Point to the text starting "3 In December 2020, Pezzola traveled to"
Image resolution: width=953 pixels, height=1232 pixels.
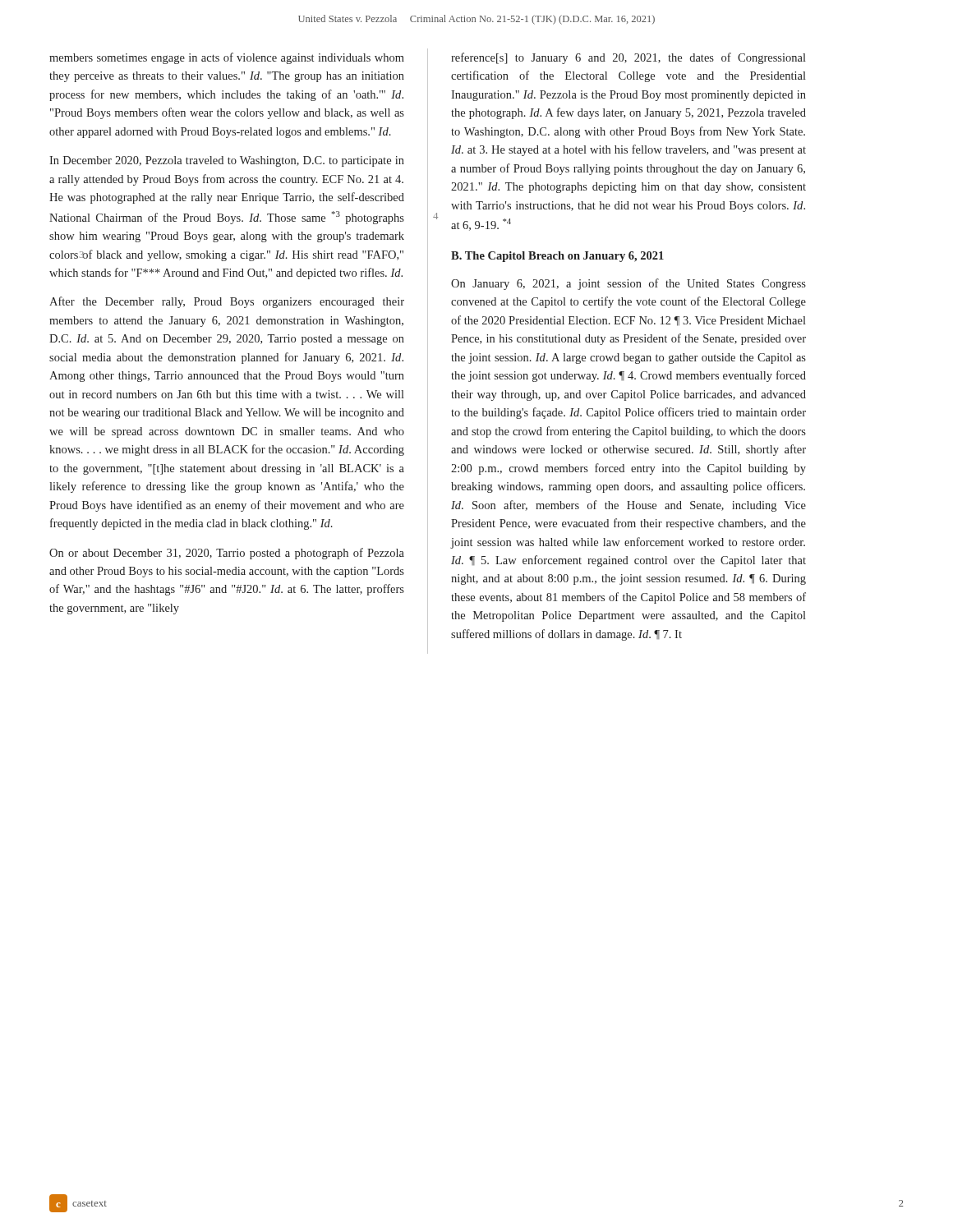tap(227, 217)
